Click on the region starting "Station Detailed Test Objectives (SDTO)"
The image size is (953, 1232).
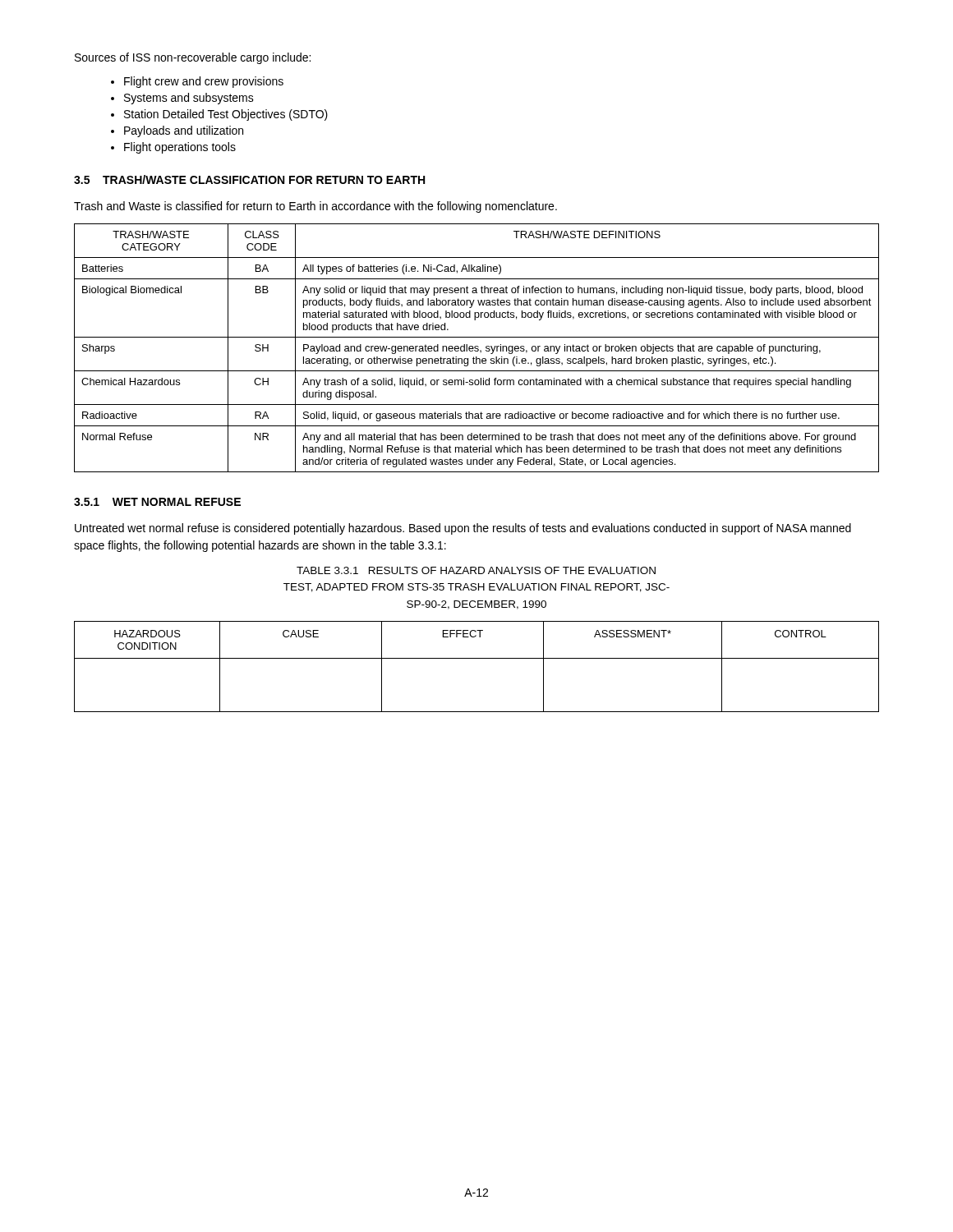click(x=226, y=114)
